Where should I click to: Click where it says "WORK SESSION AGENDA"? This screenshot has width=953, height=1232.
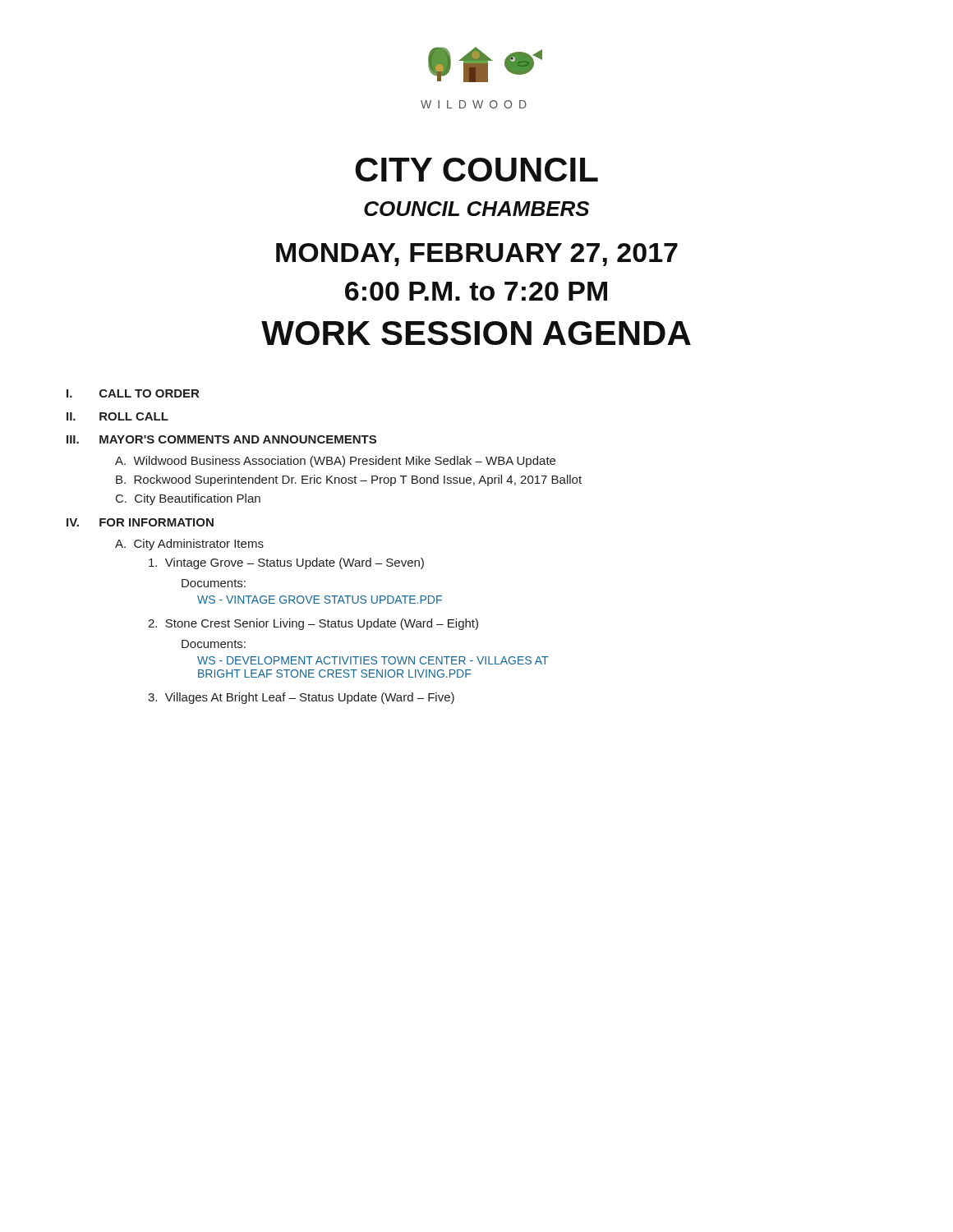[476, 334]
